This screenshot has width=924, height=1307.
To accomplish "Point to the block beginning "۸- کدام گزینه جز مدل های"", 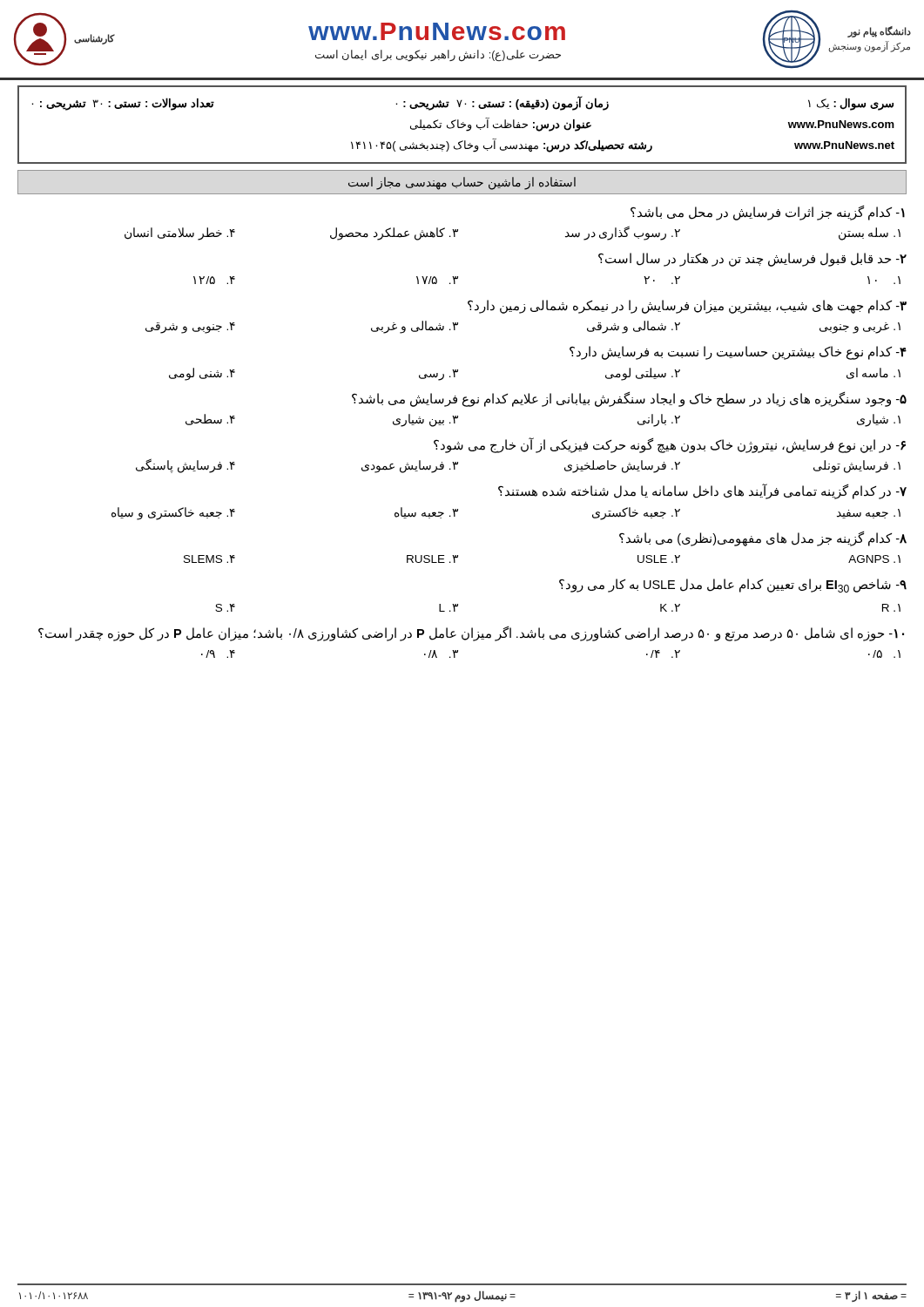I will (x=462, y=547).
